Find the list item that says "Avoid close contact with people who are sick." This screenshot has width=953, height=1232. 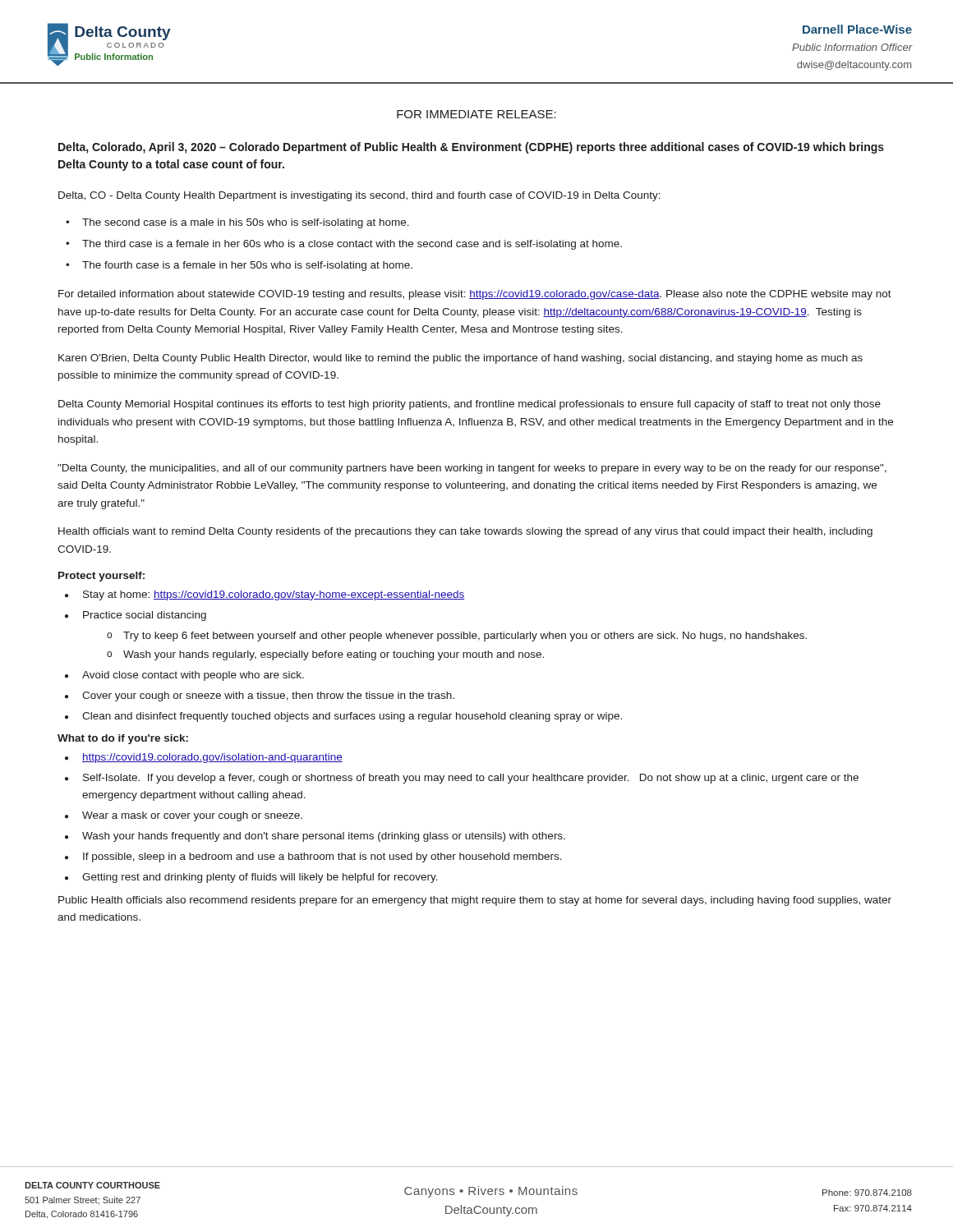193,675
